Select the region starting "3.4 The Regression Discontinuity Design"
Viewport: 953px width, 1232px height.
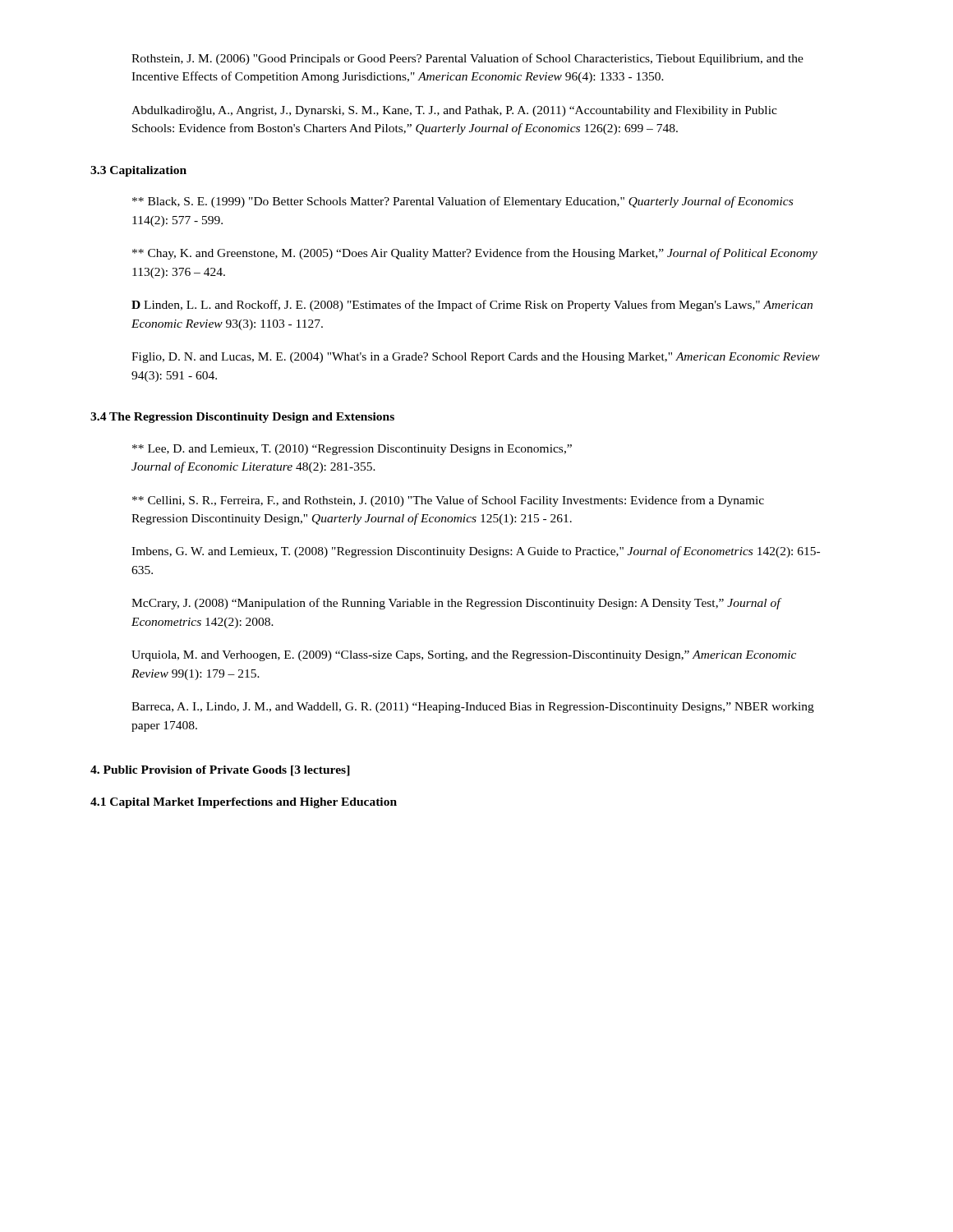click(x=242, y=416)
